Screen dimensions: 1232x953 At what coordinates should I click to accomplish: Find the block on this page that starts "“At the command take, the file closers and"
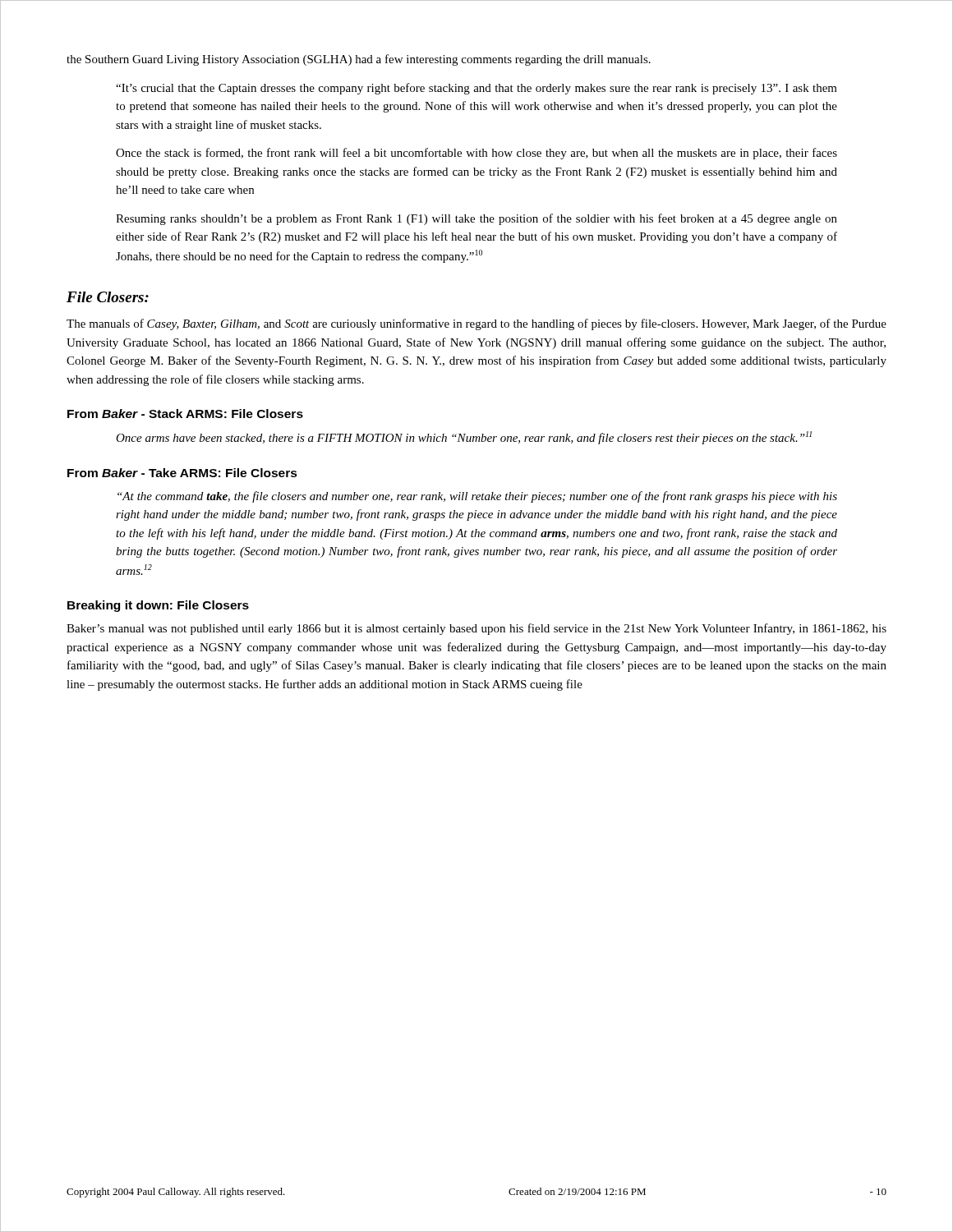pyautogui.click(x=476, y=533)
